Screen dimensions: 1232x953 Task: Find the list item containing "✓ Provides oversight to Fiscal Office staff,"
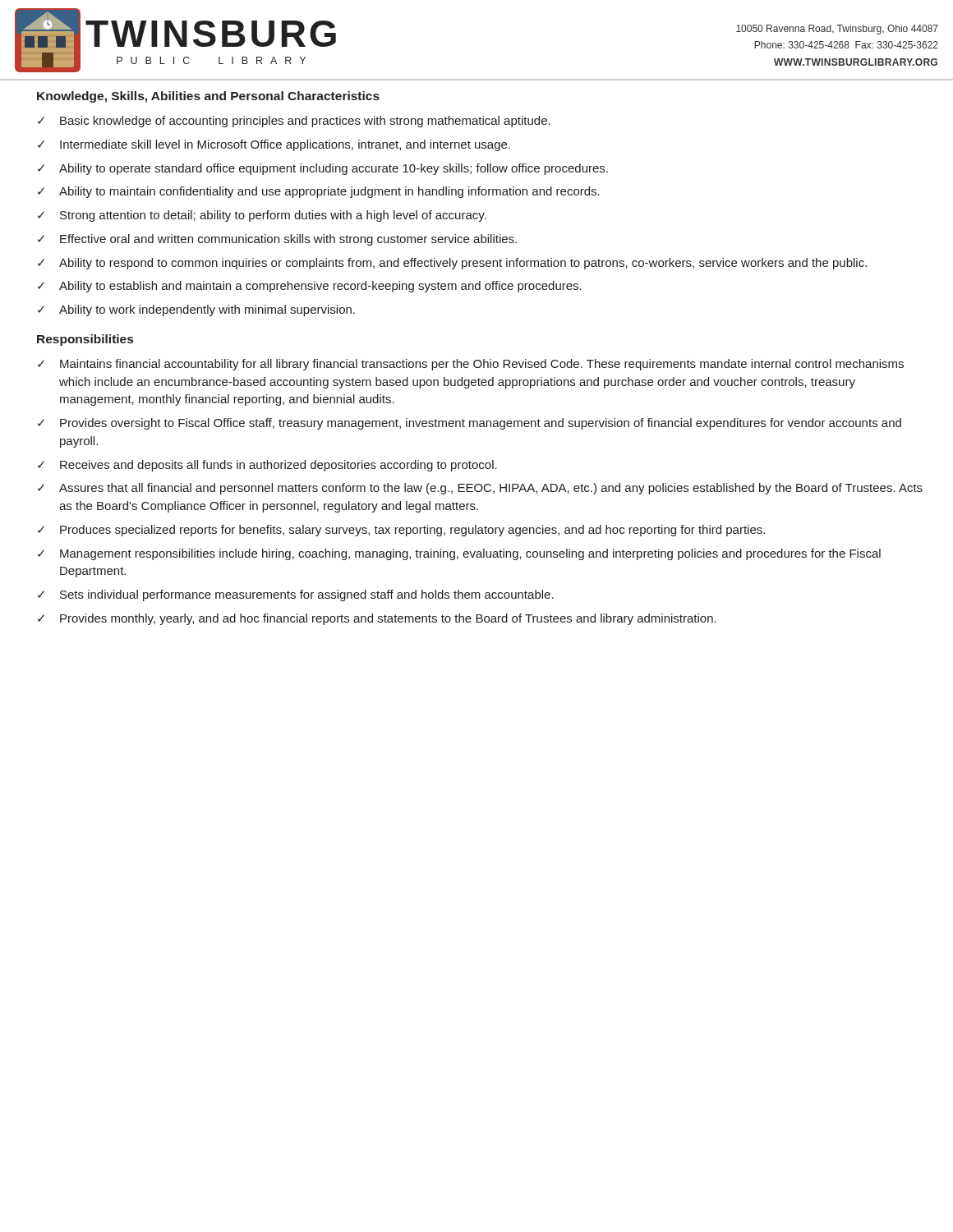[x=480, y=432]
